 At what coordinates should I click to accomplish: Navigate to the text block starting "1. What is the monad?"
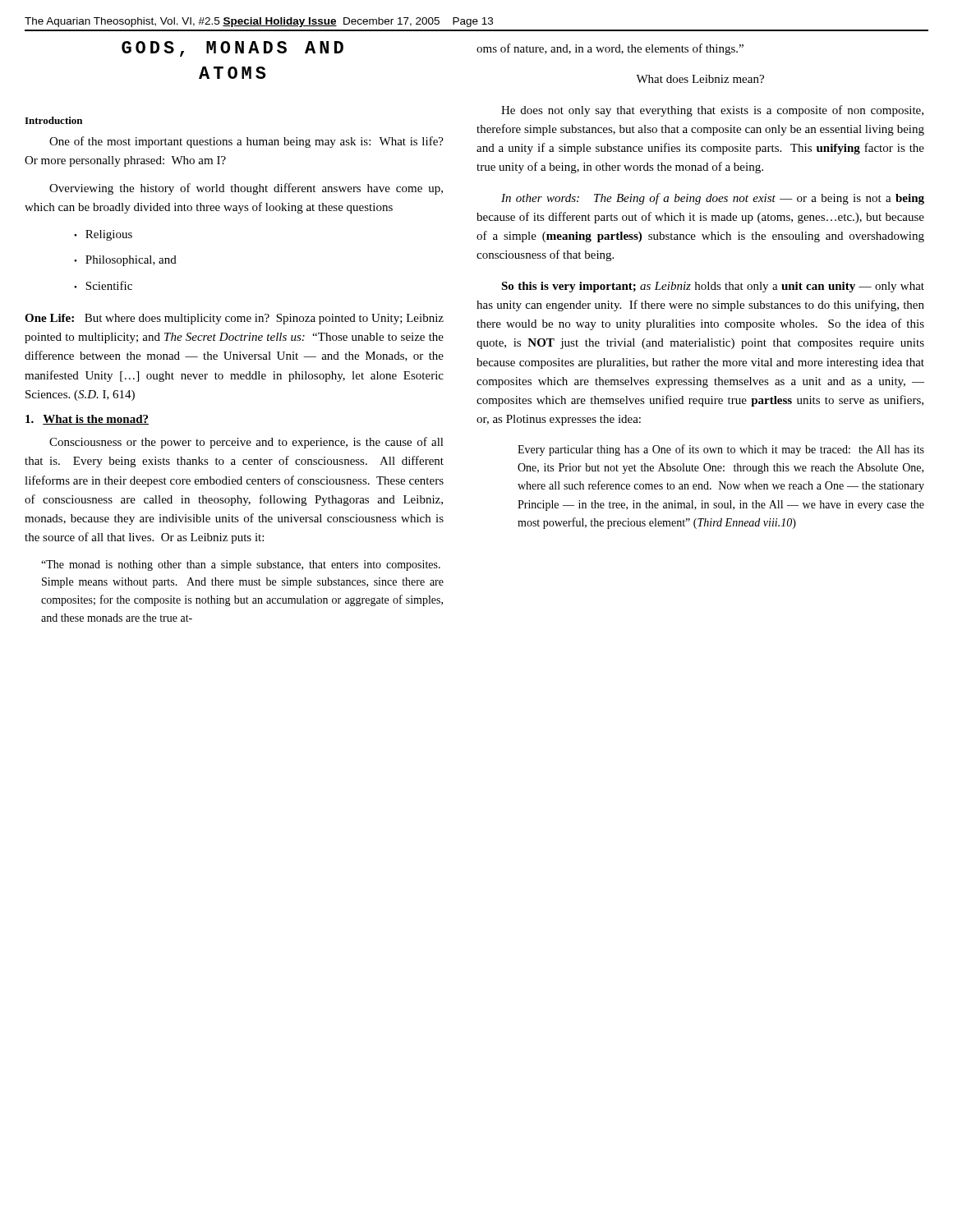pos(87,419)
